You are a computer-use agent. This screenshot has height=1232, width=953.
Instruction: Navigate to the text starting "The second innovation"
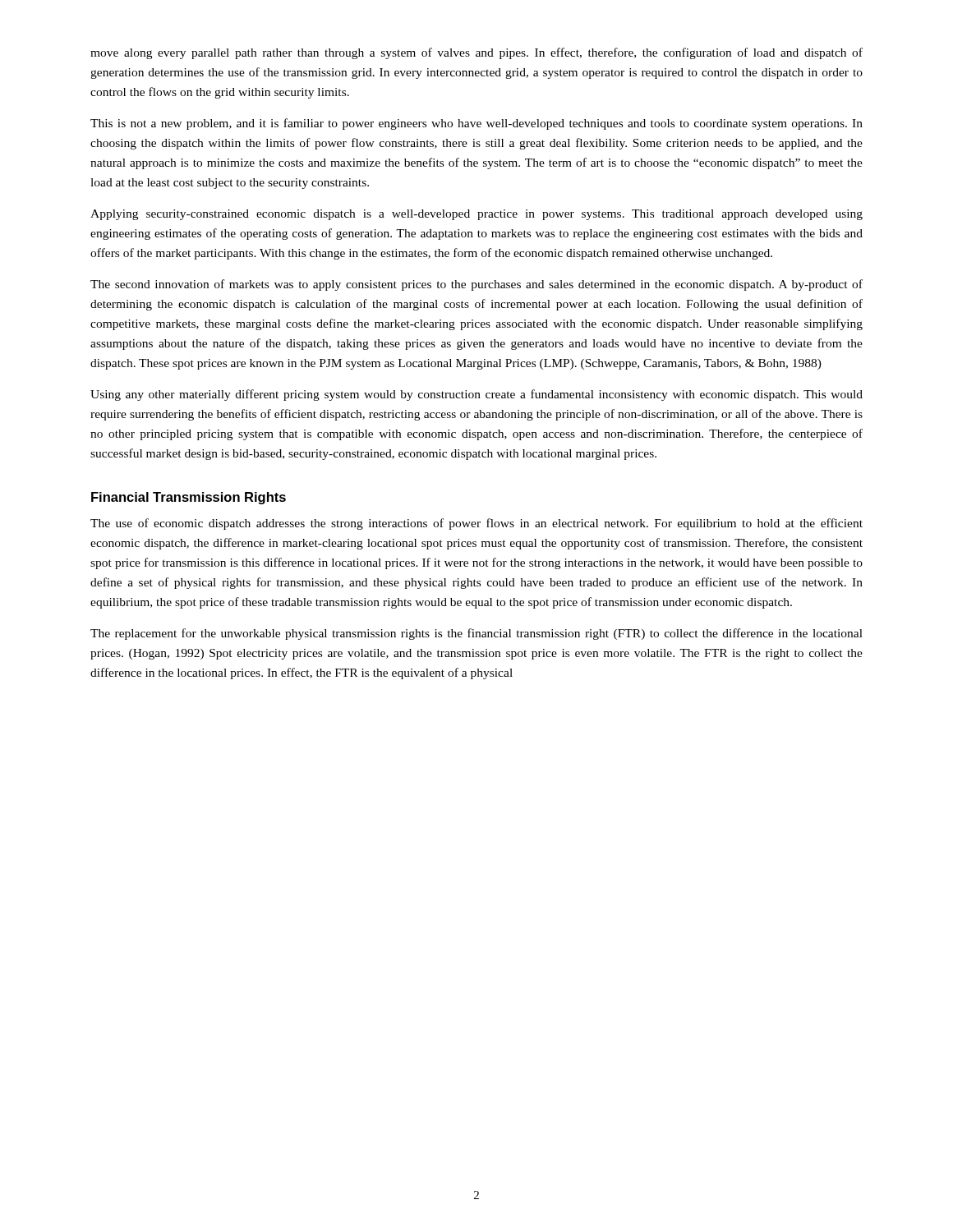(476, 323)
